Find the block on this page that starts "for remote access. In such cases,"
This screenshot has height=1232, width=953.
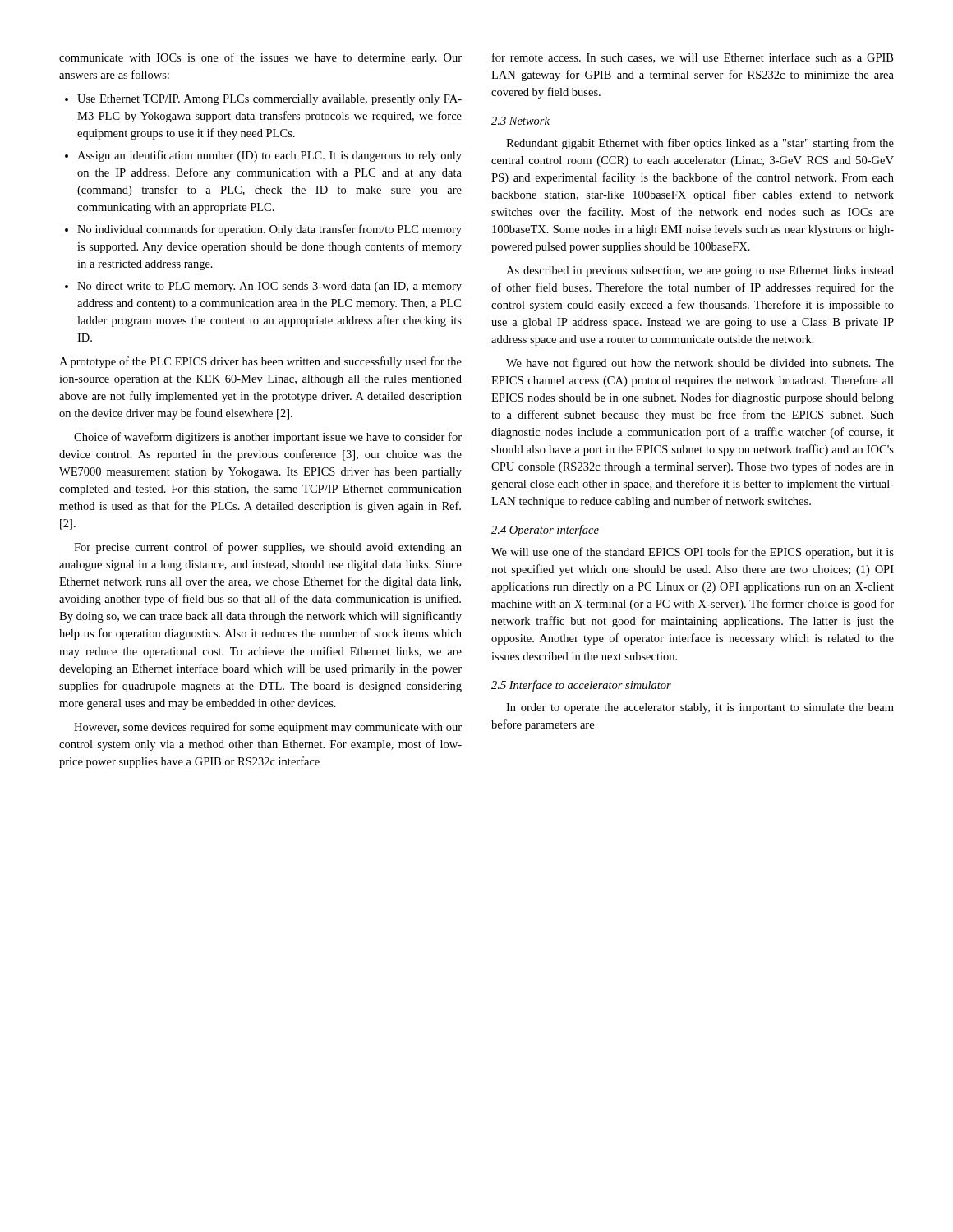tap(693, 75)
